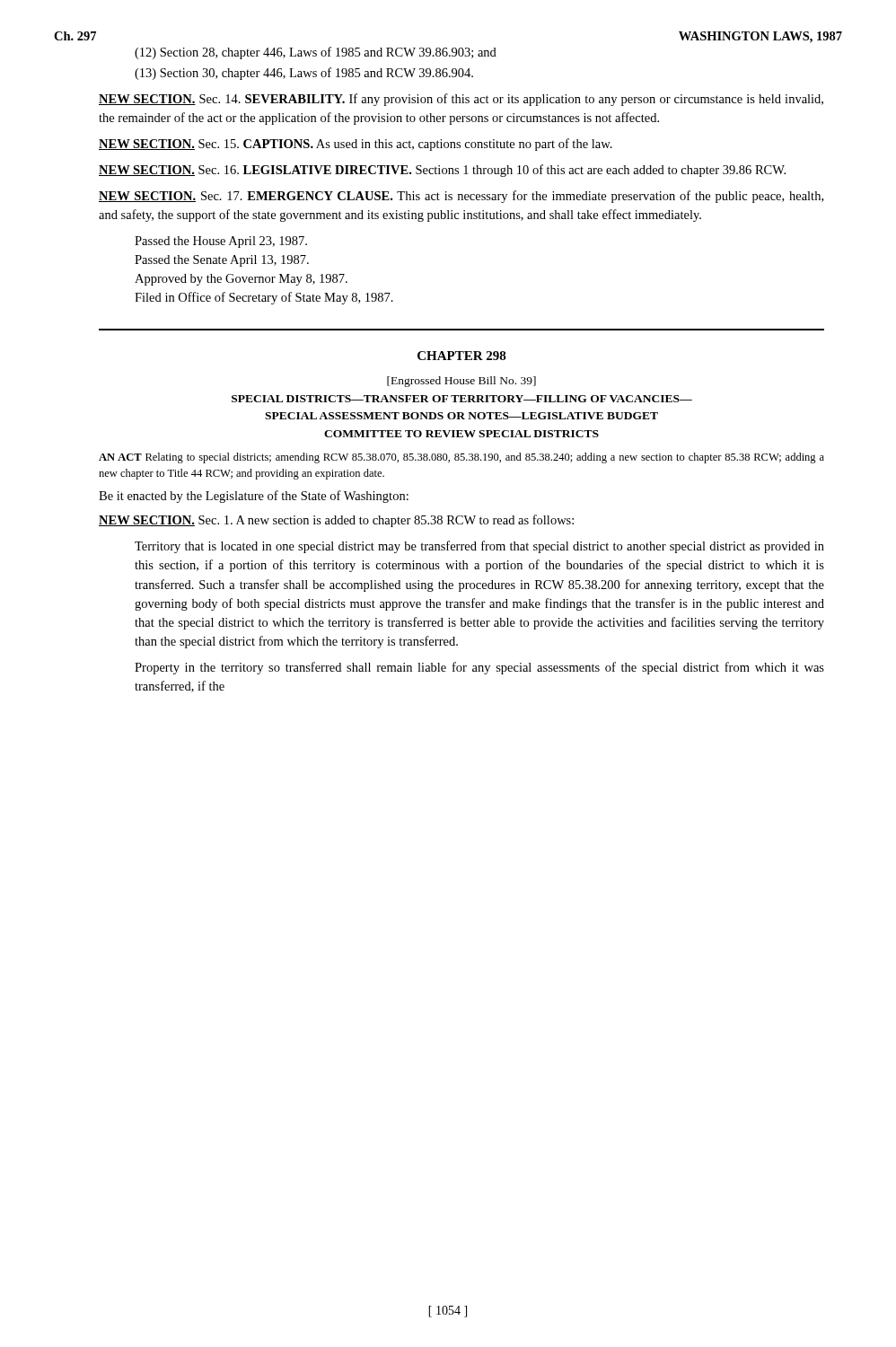Navigate to the text block starting "[Engrossed House Bill No."

[x=461, y=407]
